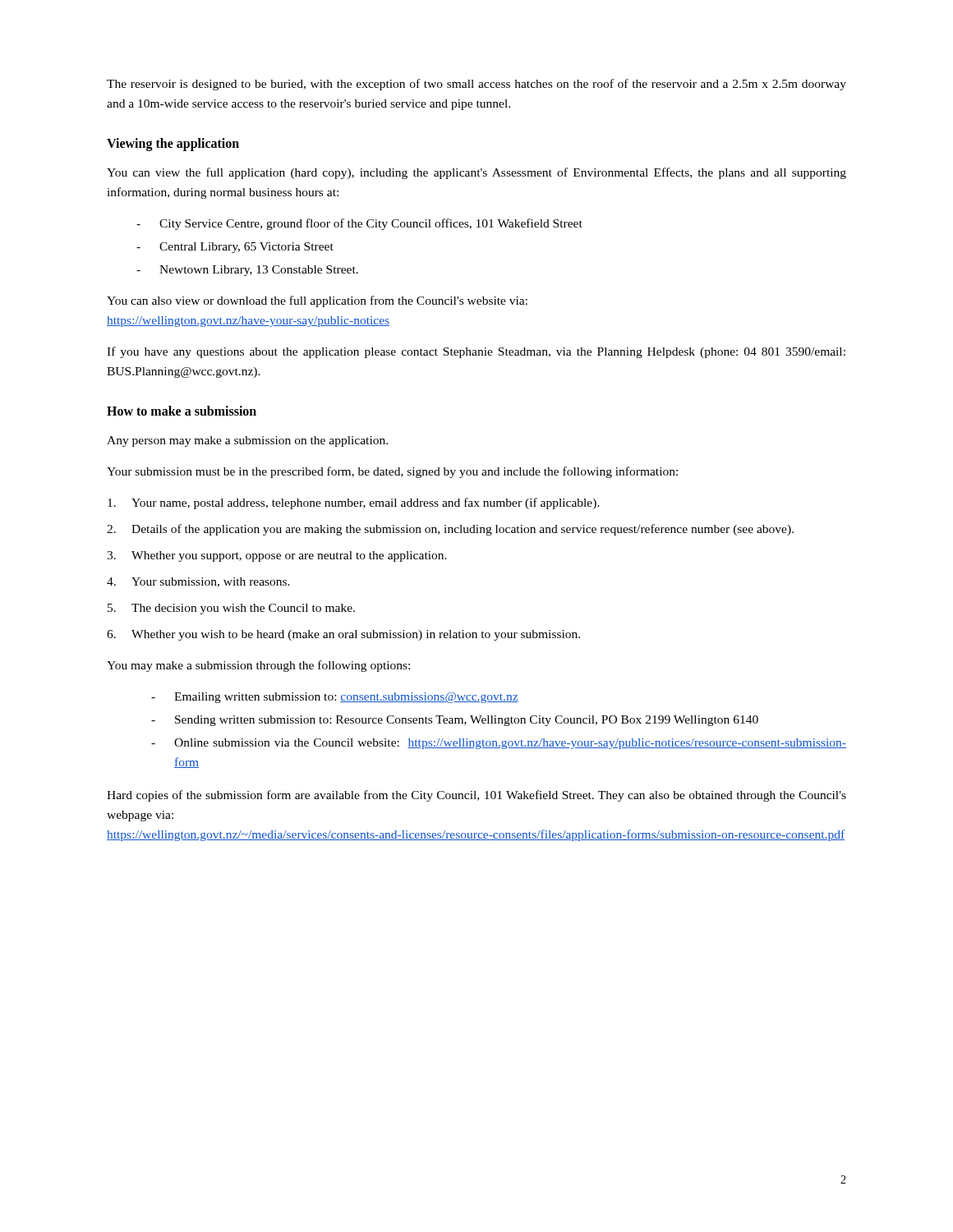
Task: Locate the text starting "- Newtown Library, 13 Constable Street."
Action: point(247,271)
